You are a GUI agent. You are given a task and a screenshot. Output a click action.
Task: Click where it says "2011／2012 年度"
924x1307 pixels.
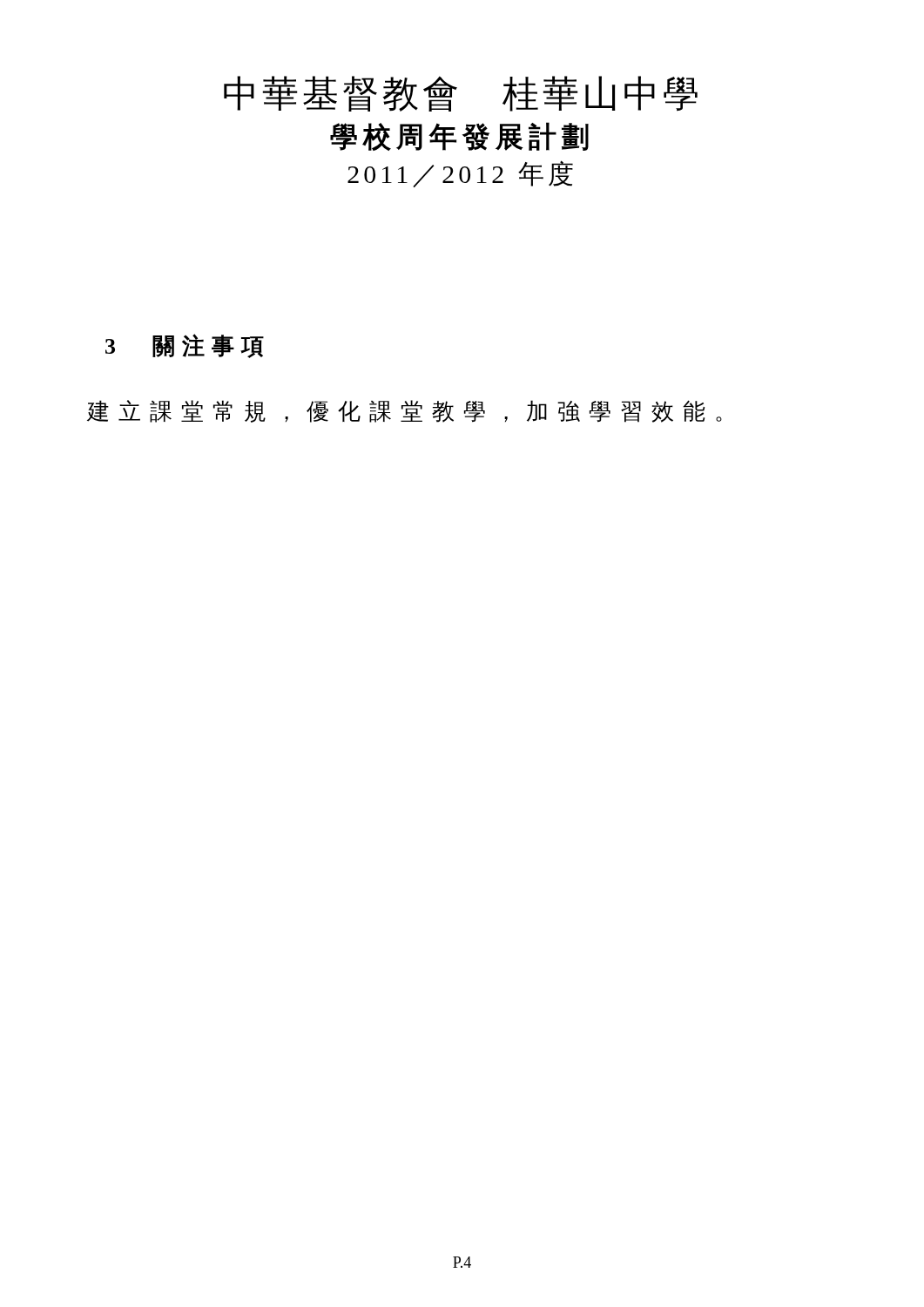462,174
